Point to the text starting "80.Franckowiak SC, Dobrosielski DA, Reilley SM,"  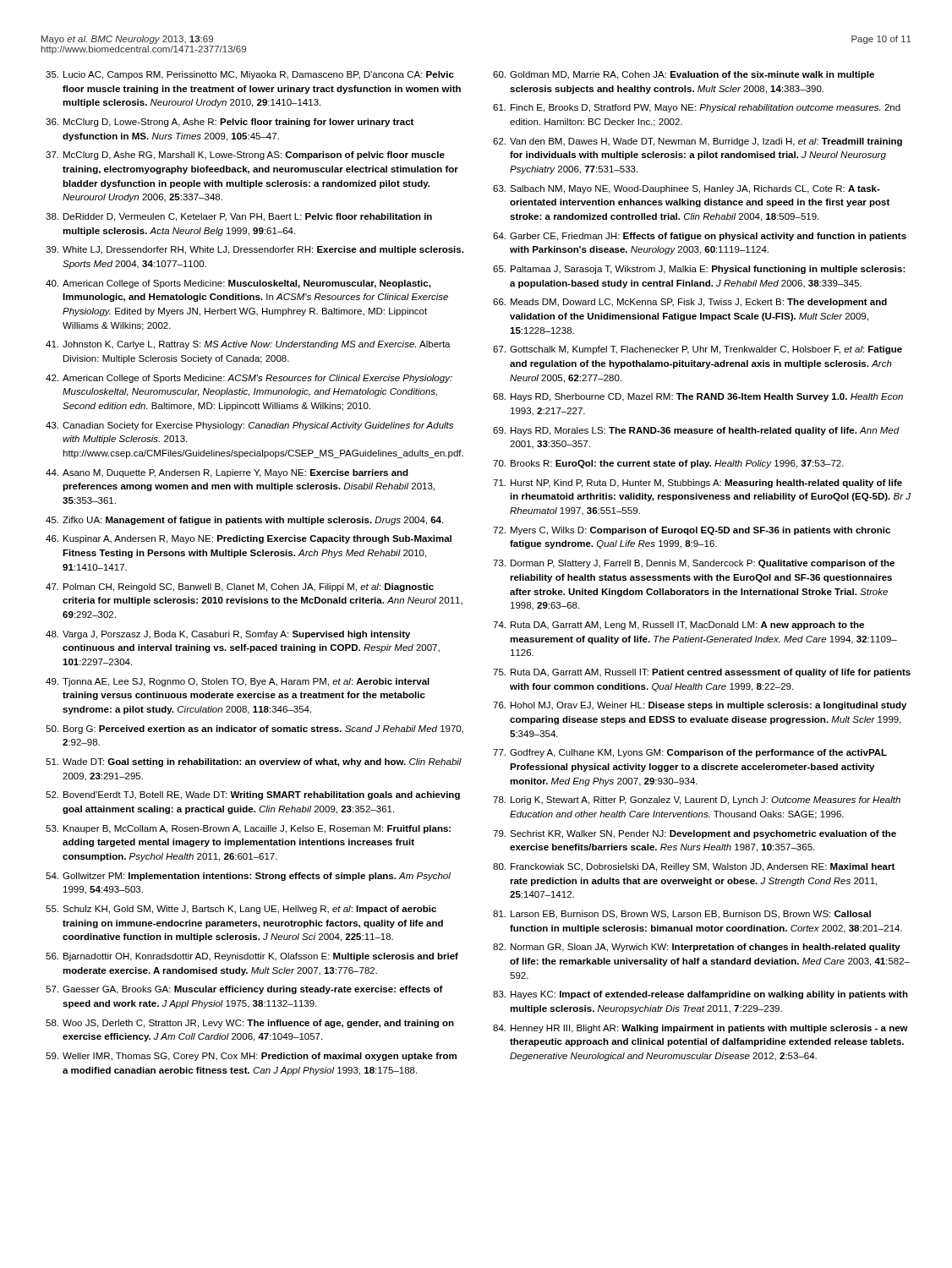click(x=700, y=881)
